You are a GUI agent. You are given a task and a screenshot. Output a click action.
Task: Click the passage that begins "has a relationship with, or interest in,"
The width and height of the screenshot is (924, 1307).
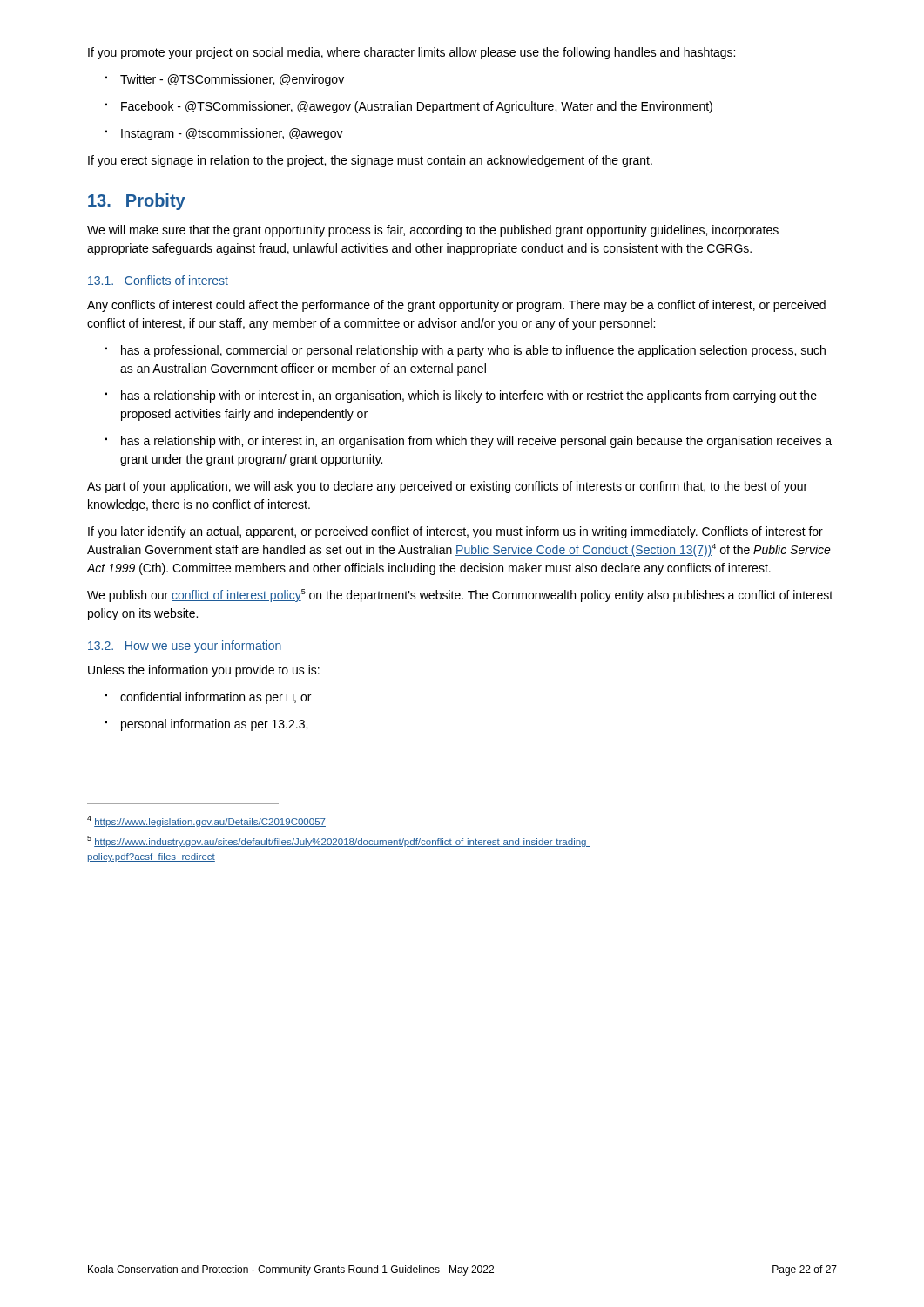[462, 451]
